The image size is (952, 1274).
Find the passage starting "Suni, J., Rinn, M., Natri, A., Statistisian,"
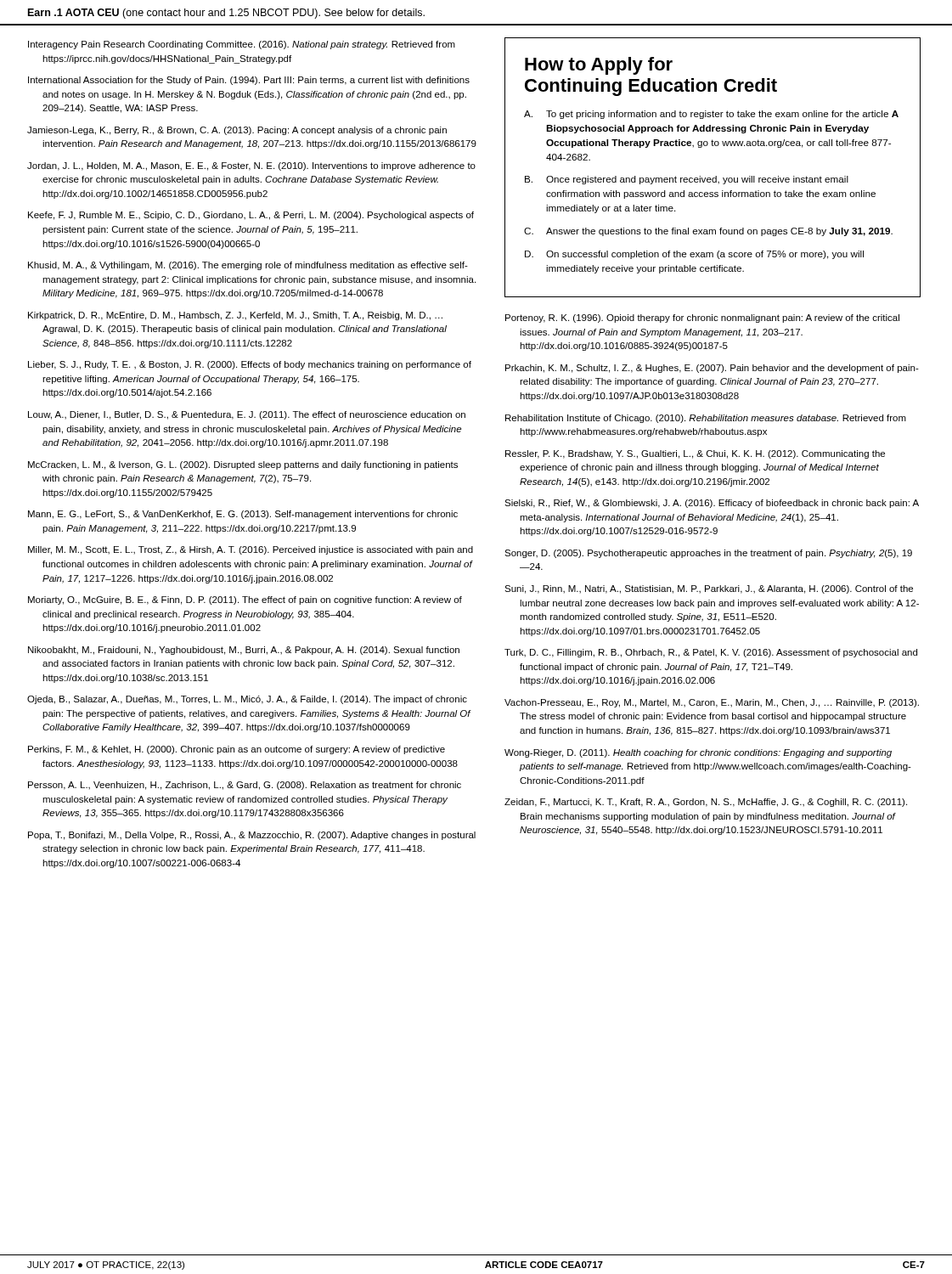[712, 610]
